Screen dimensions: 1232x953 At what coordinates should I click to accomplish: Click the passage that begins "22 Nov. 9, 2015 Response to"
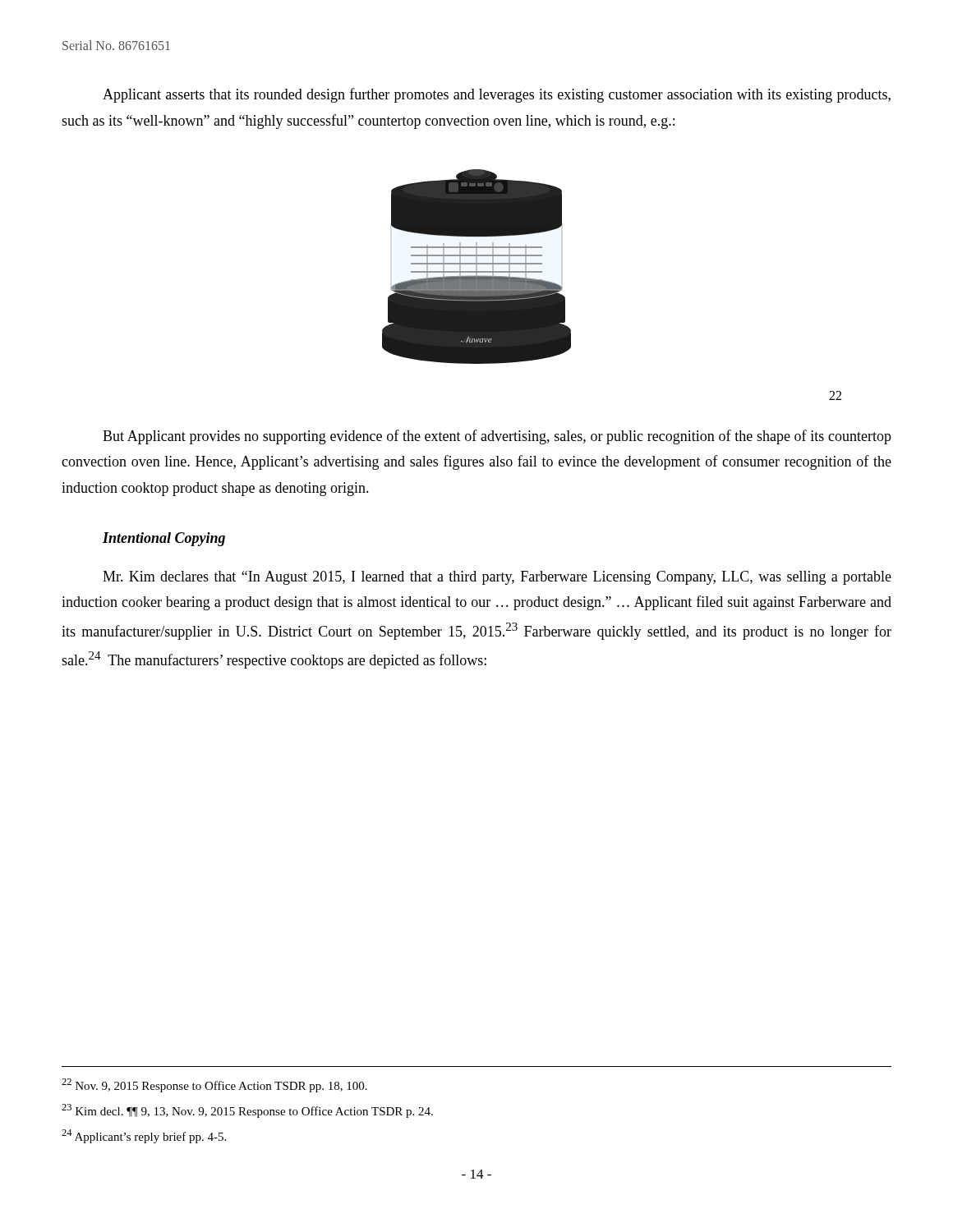click(215, 1084)
